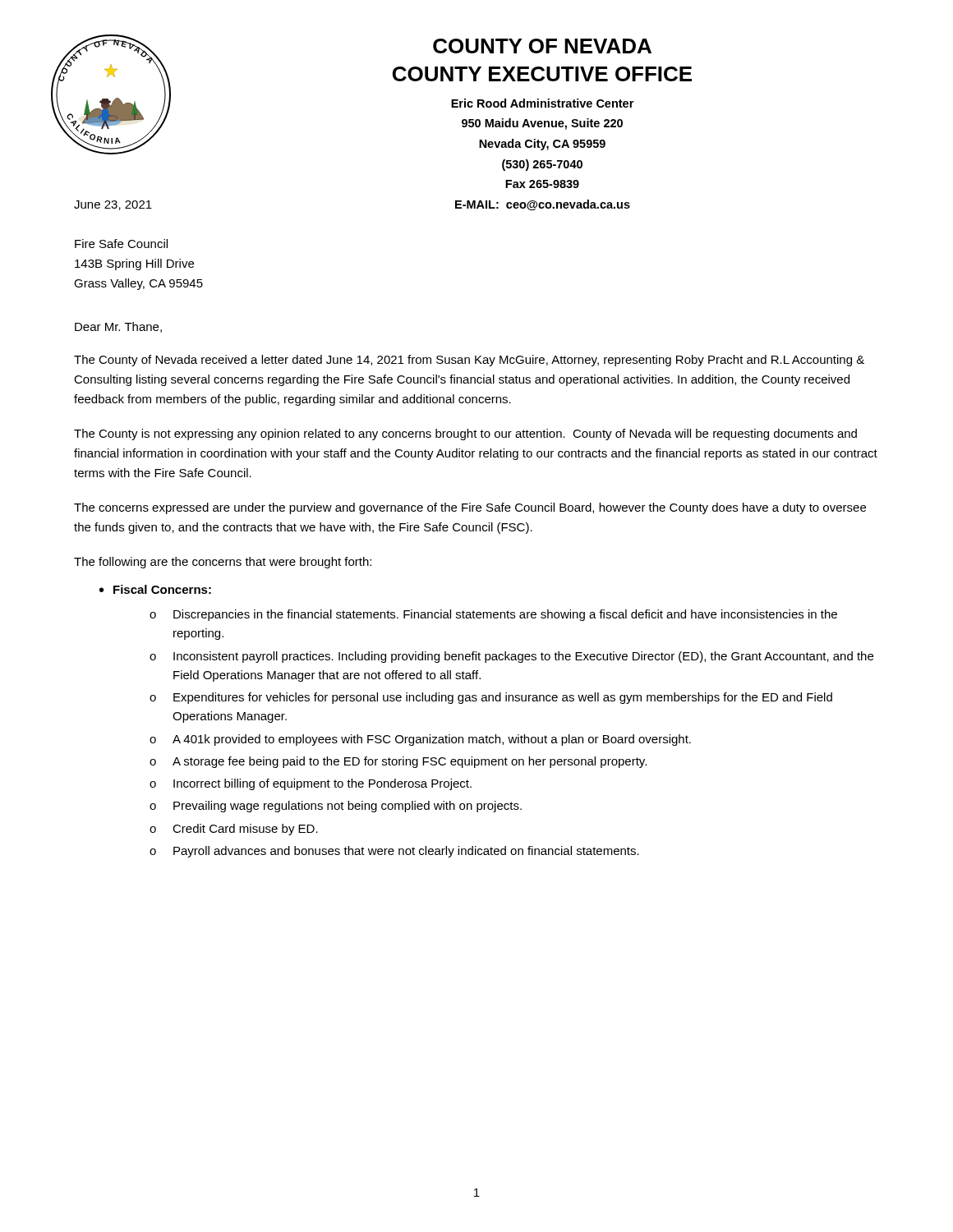Select the logo
Viewport: 953px width, 1232px height.
(111, 96)
